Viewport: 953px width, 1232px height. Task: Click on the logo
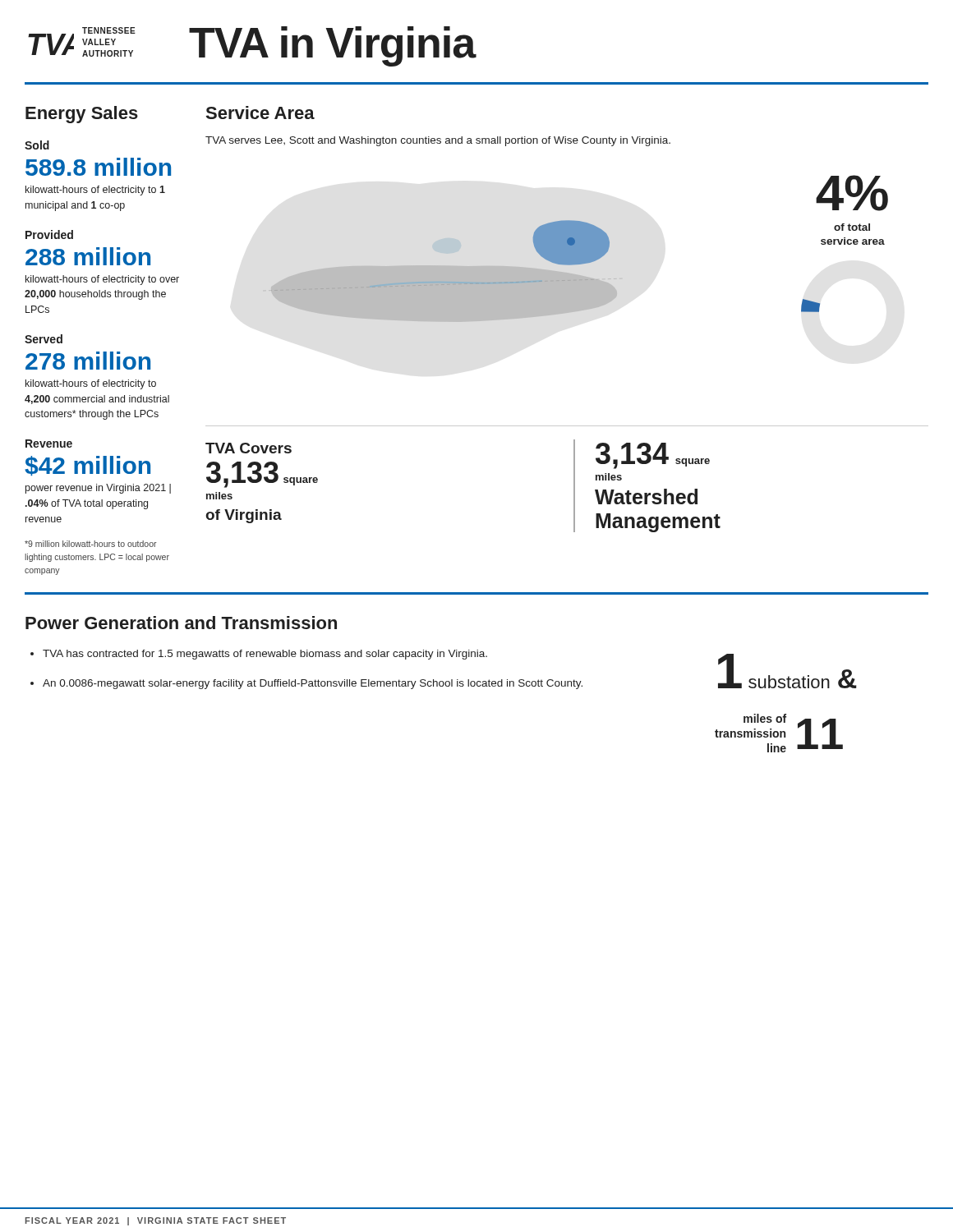click(x=94, y=43)
